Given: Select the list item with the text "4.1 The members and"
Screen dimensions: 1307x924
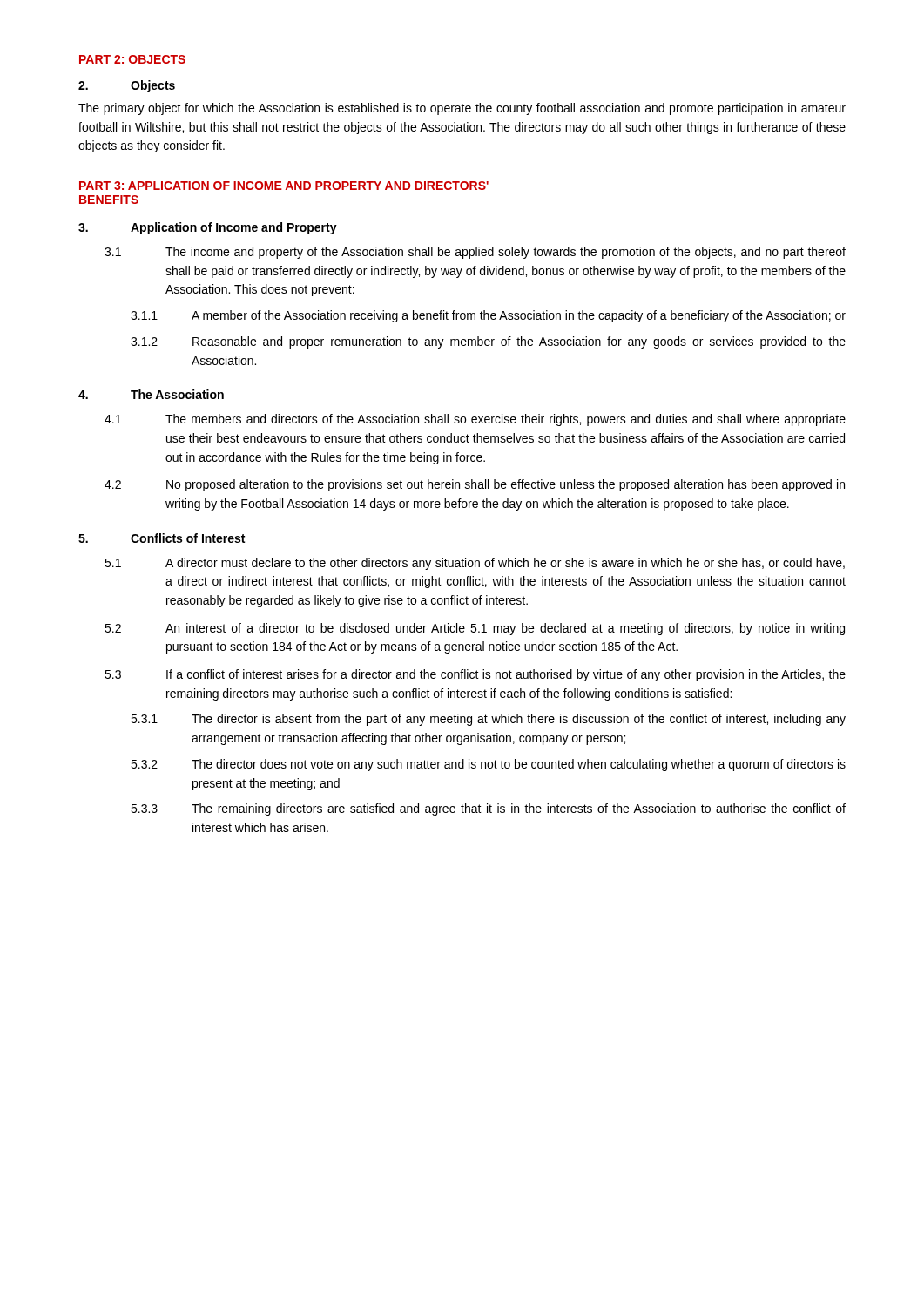Looking at the screenshot, I should [475, 439].
